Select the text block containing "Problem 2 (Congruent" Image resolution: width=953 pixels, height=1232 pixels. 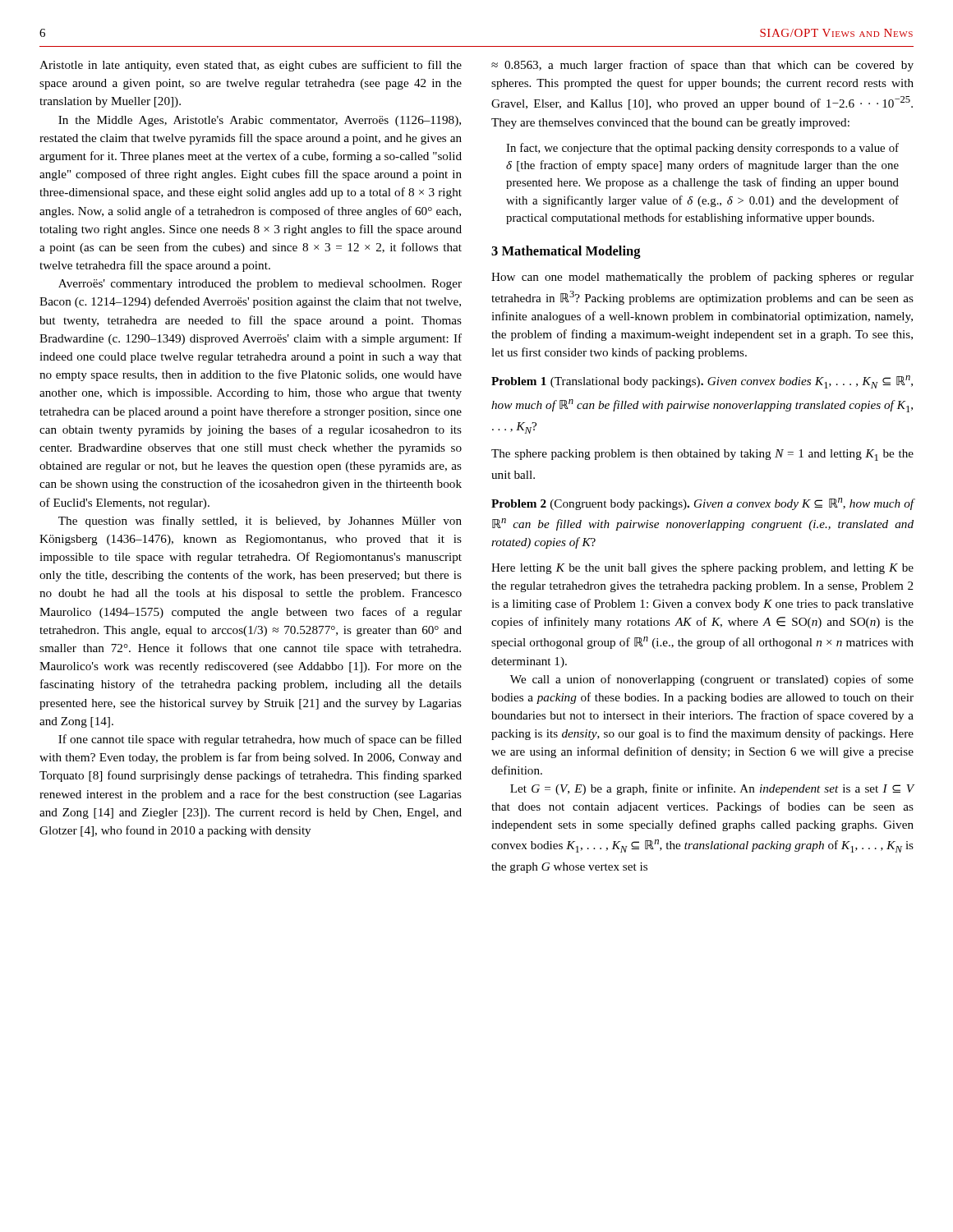[x=702, y=522]
